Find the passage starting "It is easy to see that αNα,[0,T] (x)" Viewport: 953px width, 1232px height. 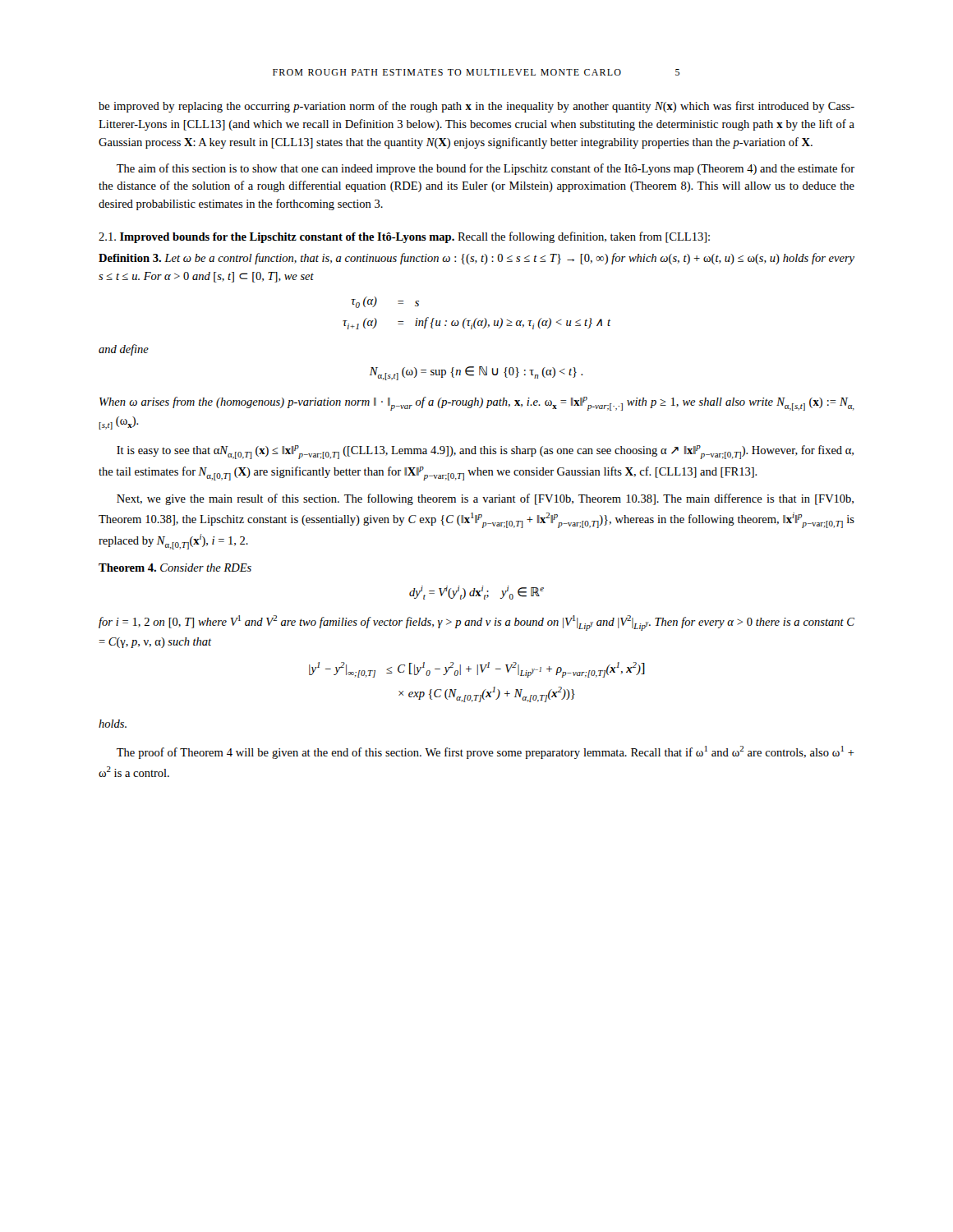point(476,461)
